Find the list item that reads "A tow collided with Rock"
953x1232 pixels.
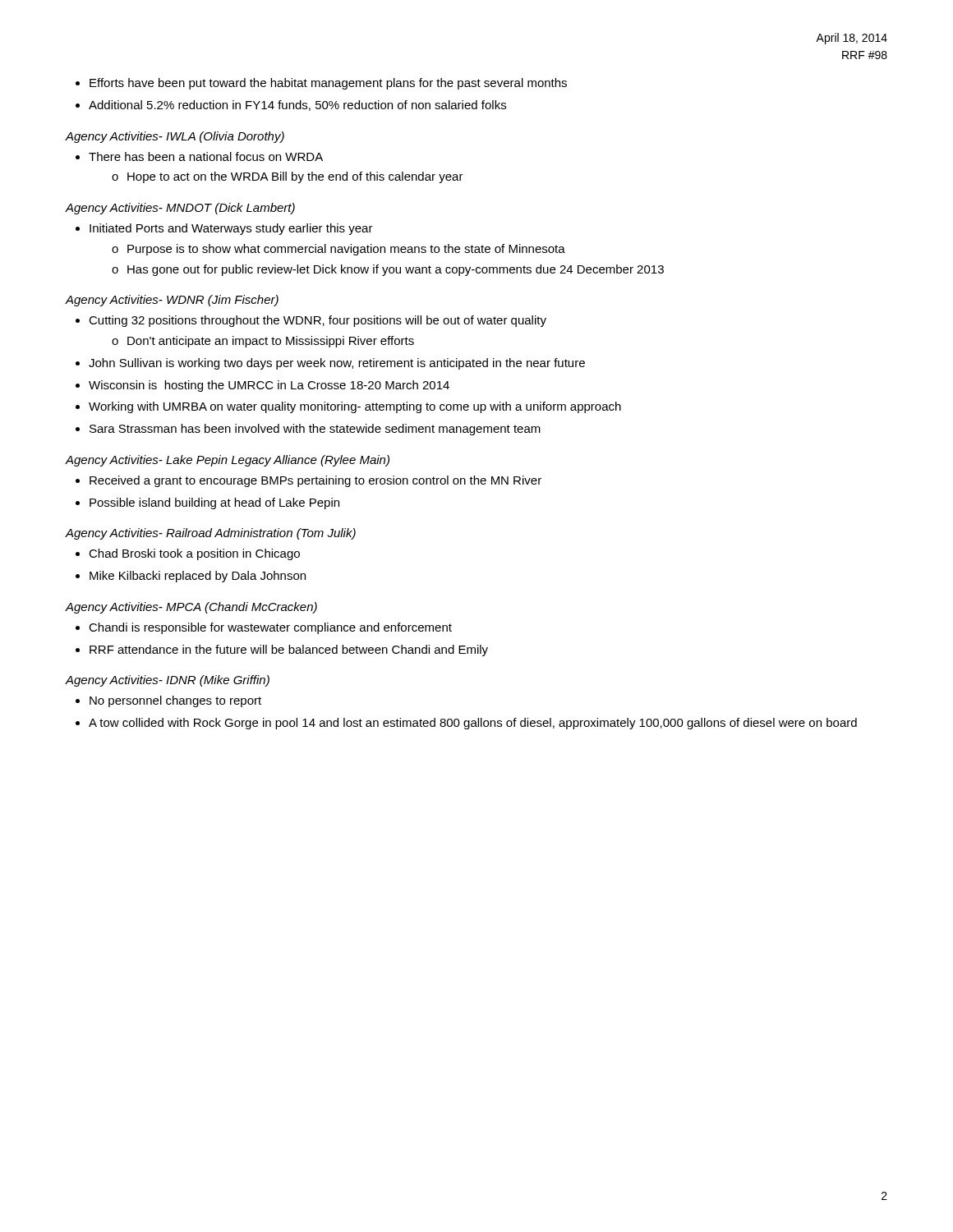(x=473, y=722)
